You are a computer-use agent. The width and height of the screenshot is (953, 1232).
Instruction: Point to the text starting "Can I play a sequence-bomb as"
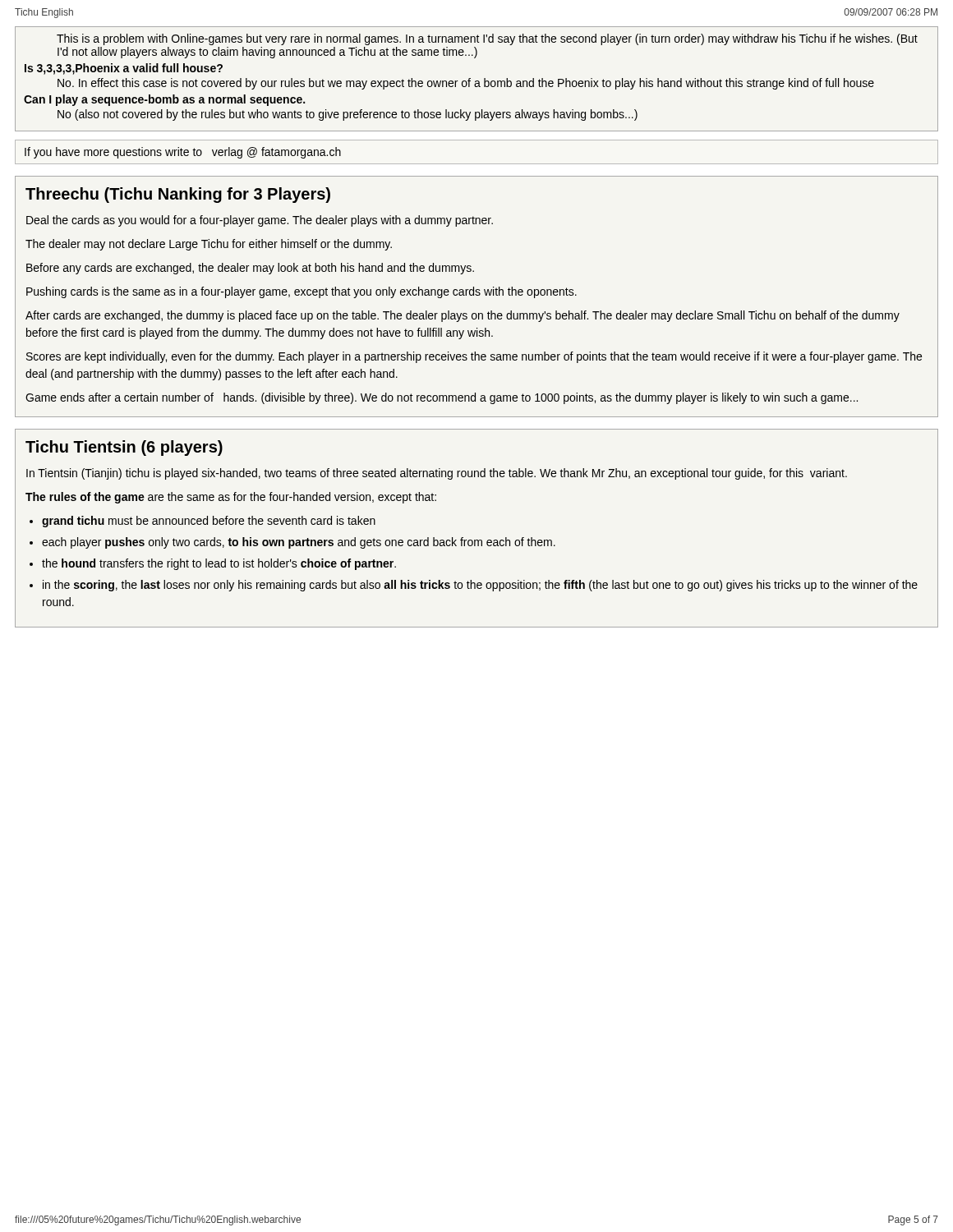(165, 99)
